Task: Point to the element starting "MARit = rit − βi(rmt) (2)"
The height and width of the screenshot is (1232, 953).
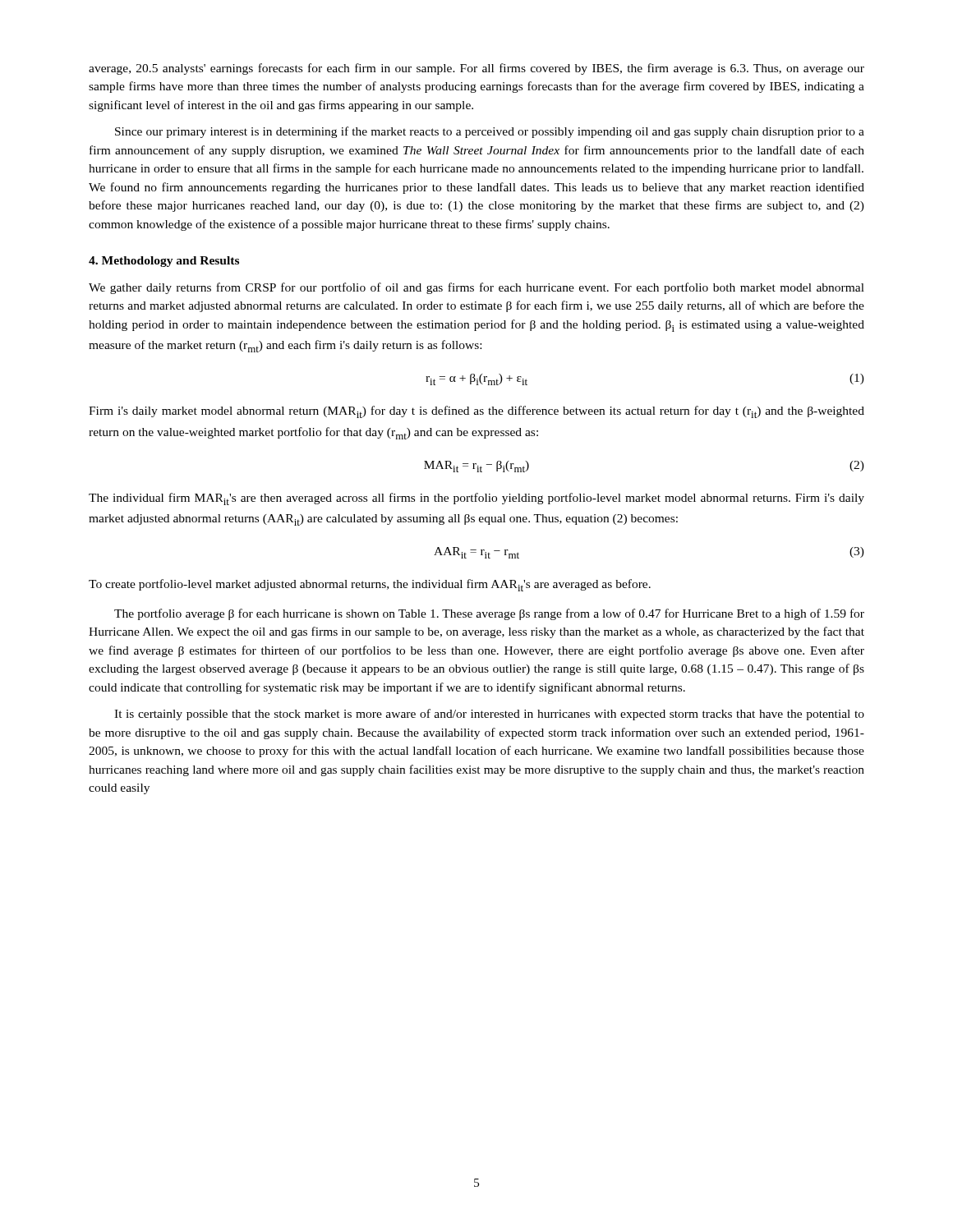Action: pos(474,466)
